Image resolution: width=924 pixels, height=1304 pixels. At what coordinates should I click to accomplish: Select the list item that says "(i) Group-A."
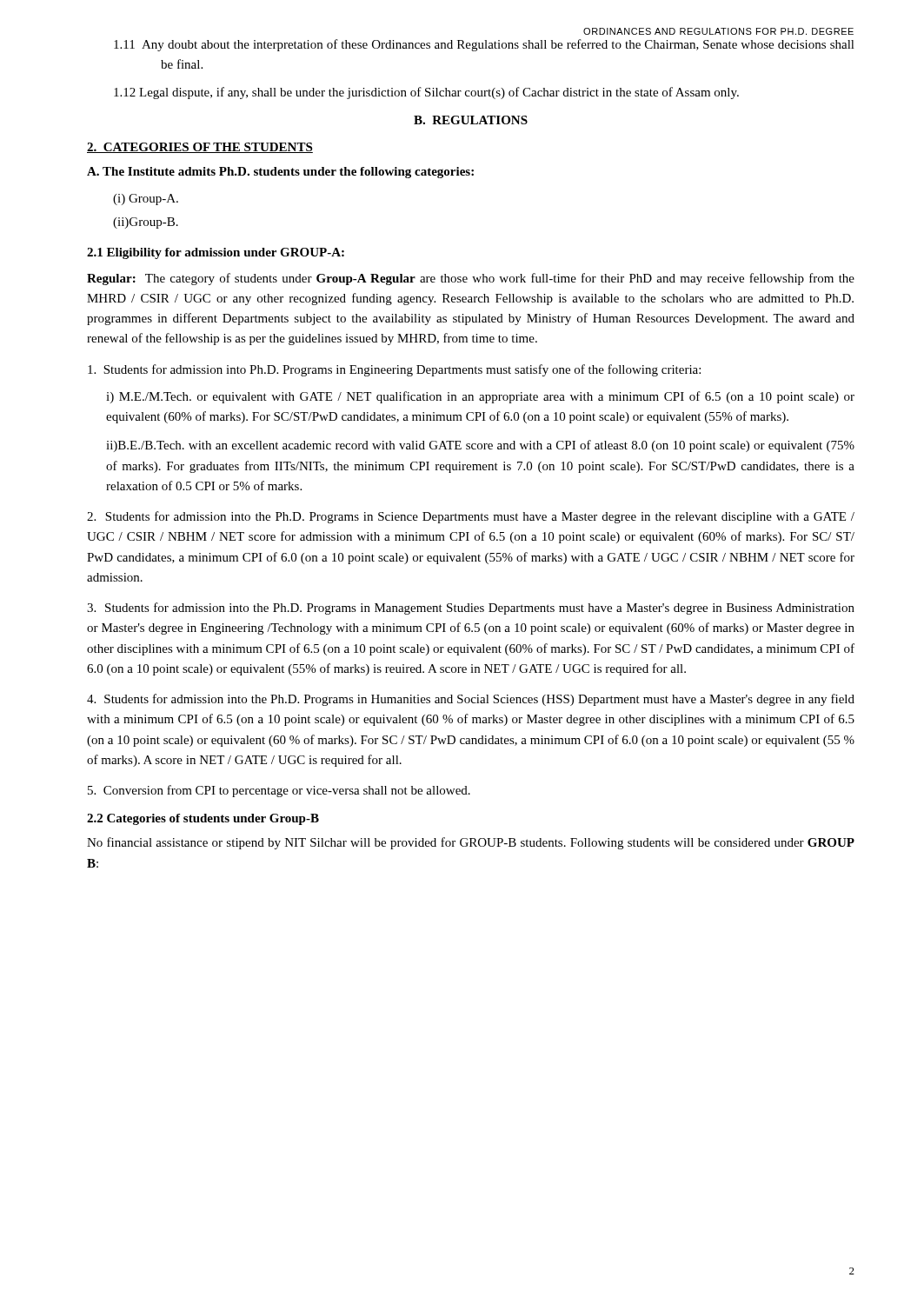tap(146, 198)
